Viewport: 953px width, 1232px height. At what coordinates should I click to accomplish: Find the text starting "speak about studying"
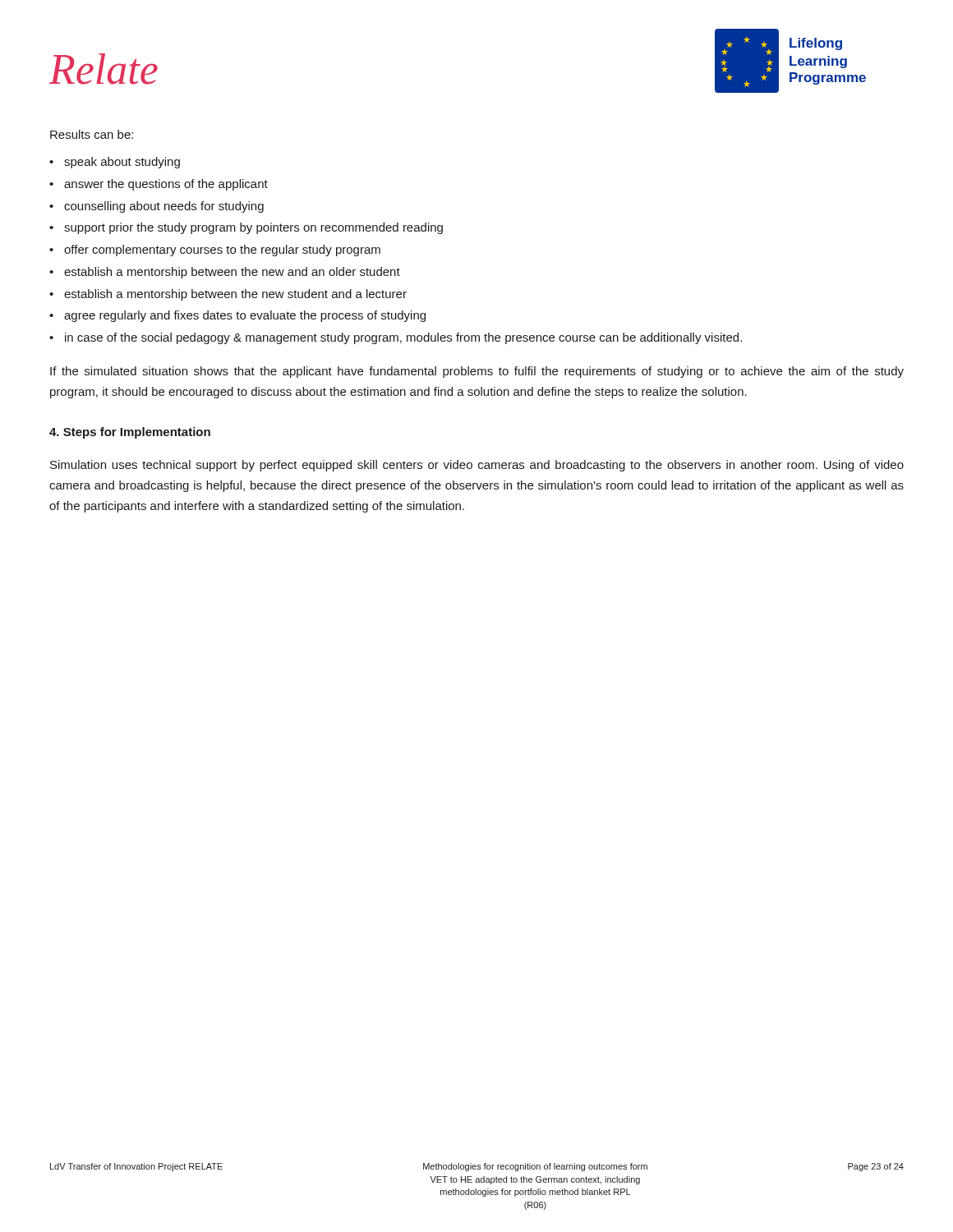point(122,161)
